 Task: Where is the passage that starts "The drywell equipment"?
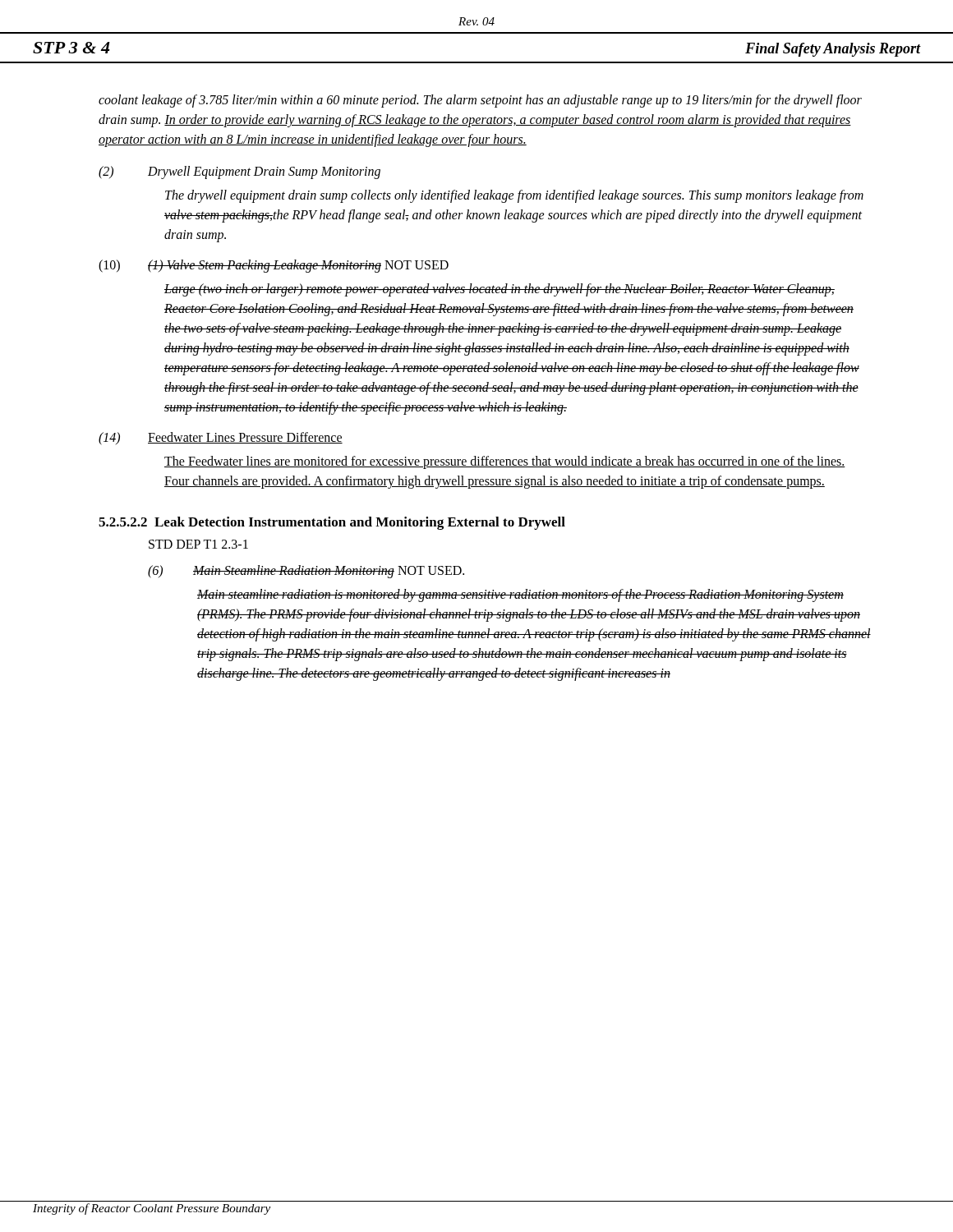tap(514, 215)
